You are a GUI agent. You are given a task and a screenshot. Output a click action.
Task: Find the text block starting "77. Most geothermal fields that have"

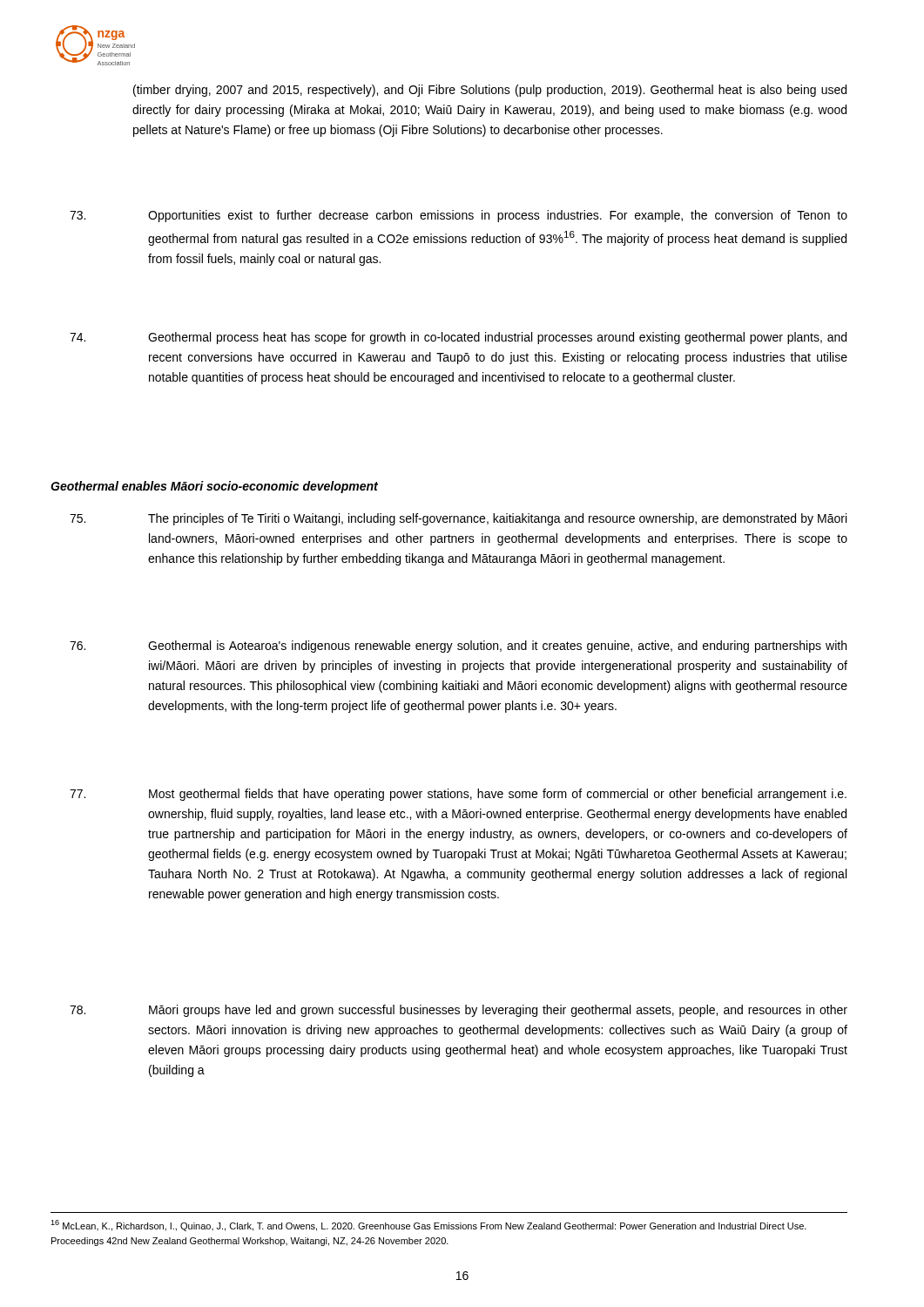(449, 845)
